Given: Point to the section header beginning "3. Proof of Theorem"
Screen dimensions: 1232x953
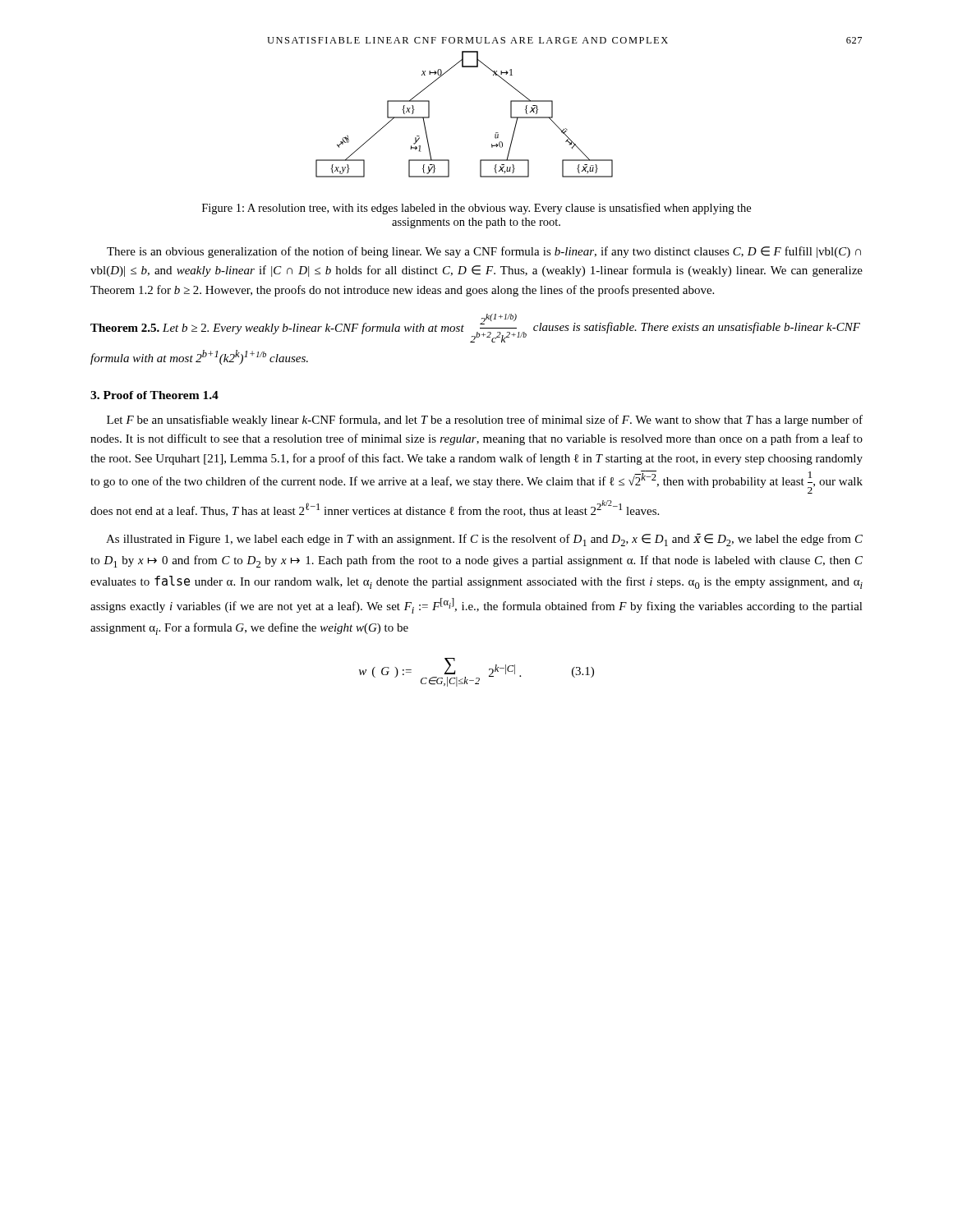Looking at the screenshot, I should pos(154,395).
